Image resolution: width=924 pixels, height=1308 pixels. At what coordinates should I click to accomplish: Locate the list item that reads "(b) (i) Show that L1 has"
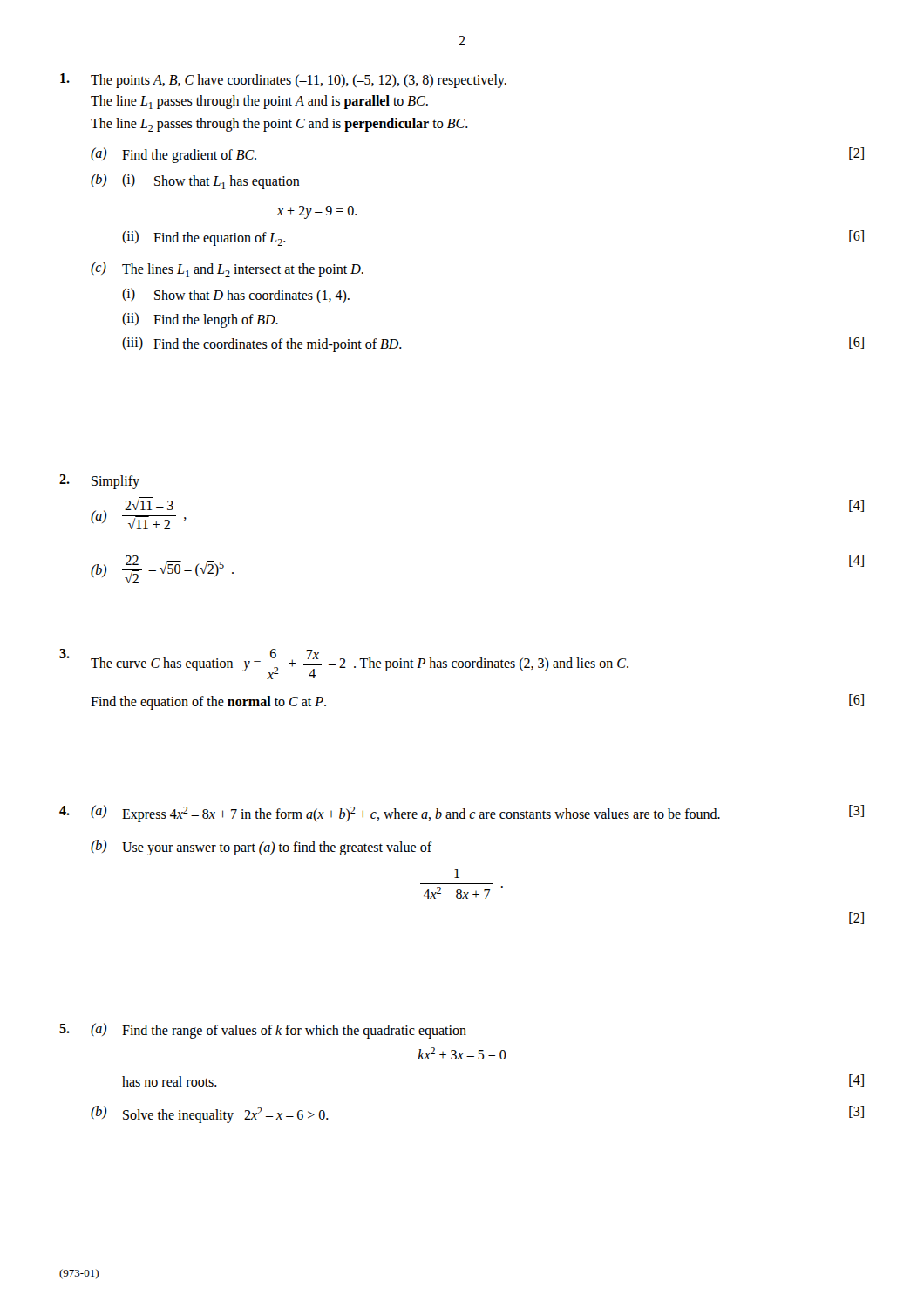(x=195, y=181)
